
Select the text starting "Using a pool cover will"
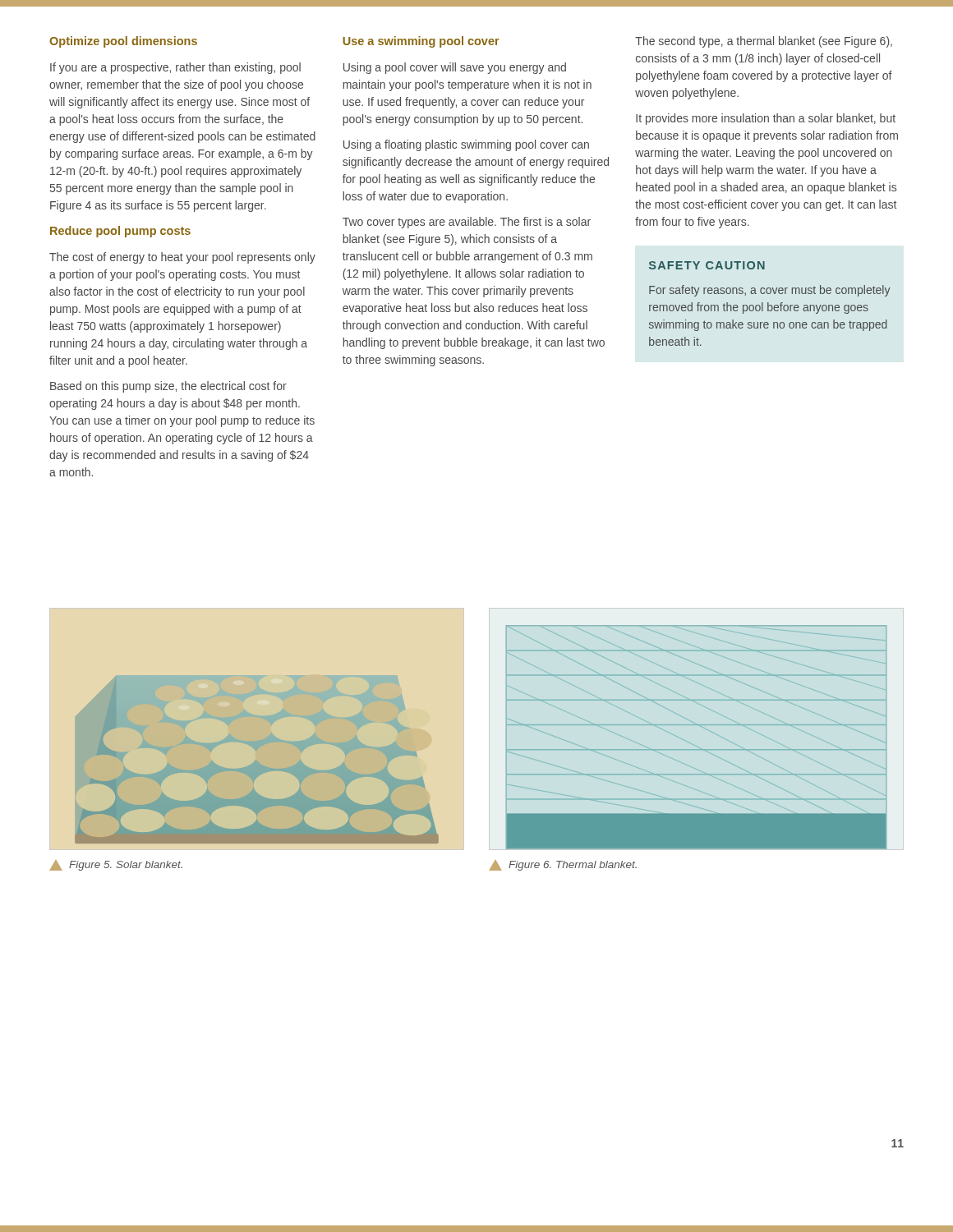pyautogui.click(x=476, y=214)
